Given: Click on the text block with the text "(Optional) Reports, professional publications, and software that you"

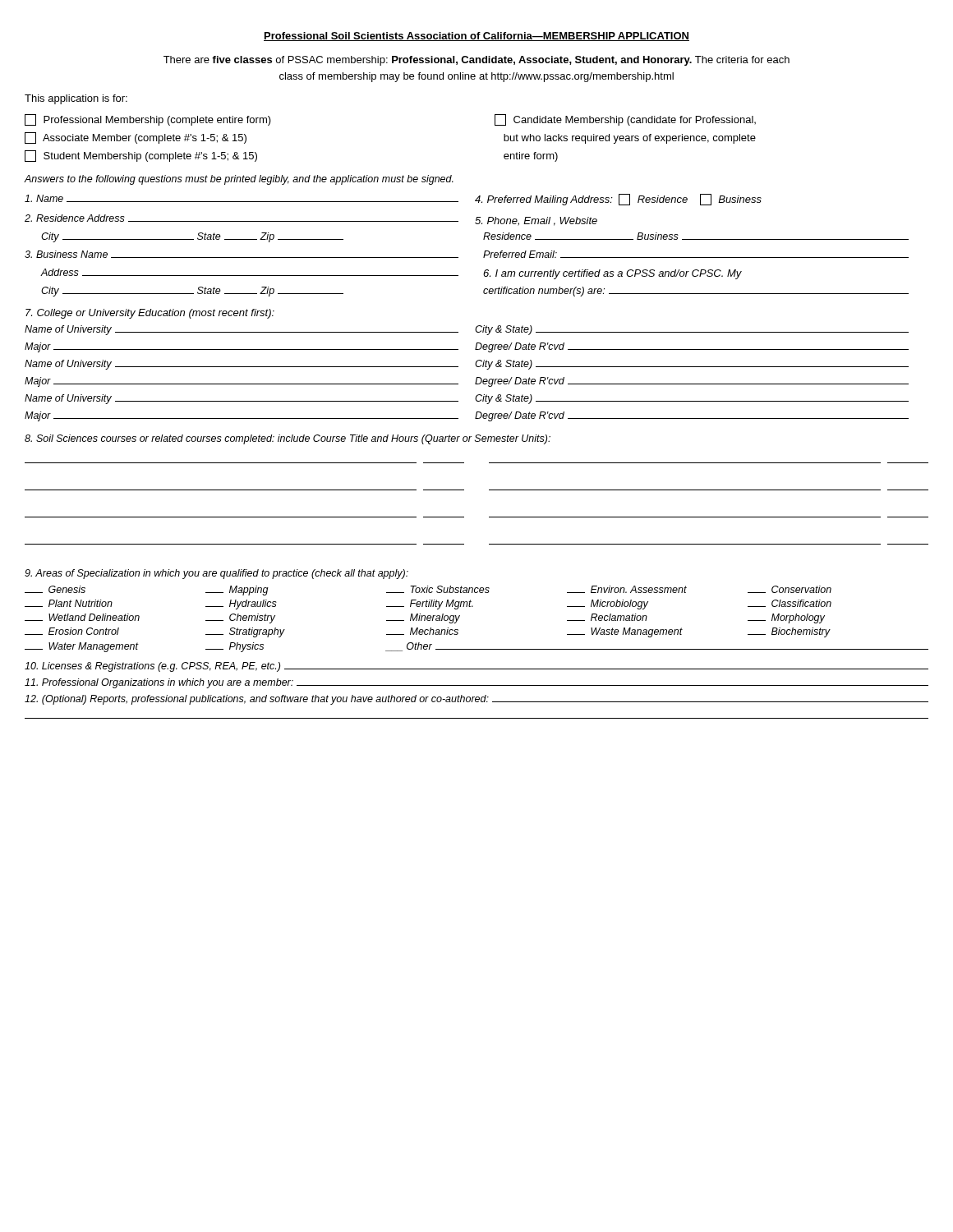Looking at the screenshot, I should (476, 699).
